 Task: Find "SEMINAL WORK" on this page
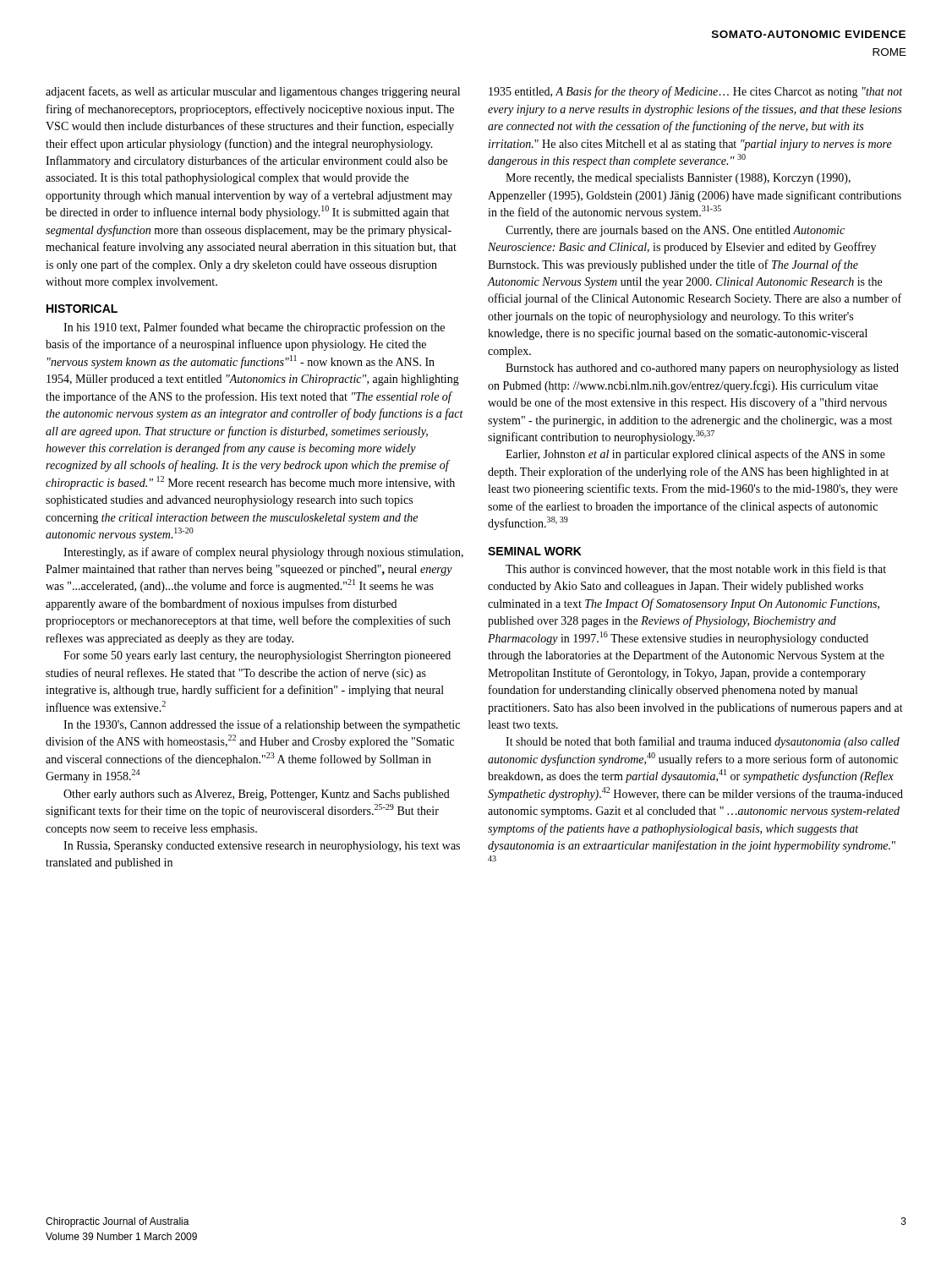pos(535,551)
